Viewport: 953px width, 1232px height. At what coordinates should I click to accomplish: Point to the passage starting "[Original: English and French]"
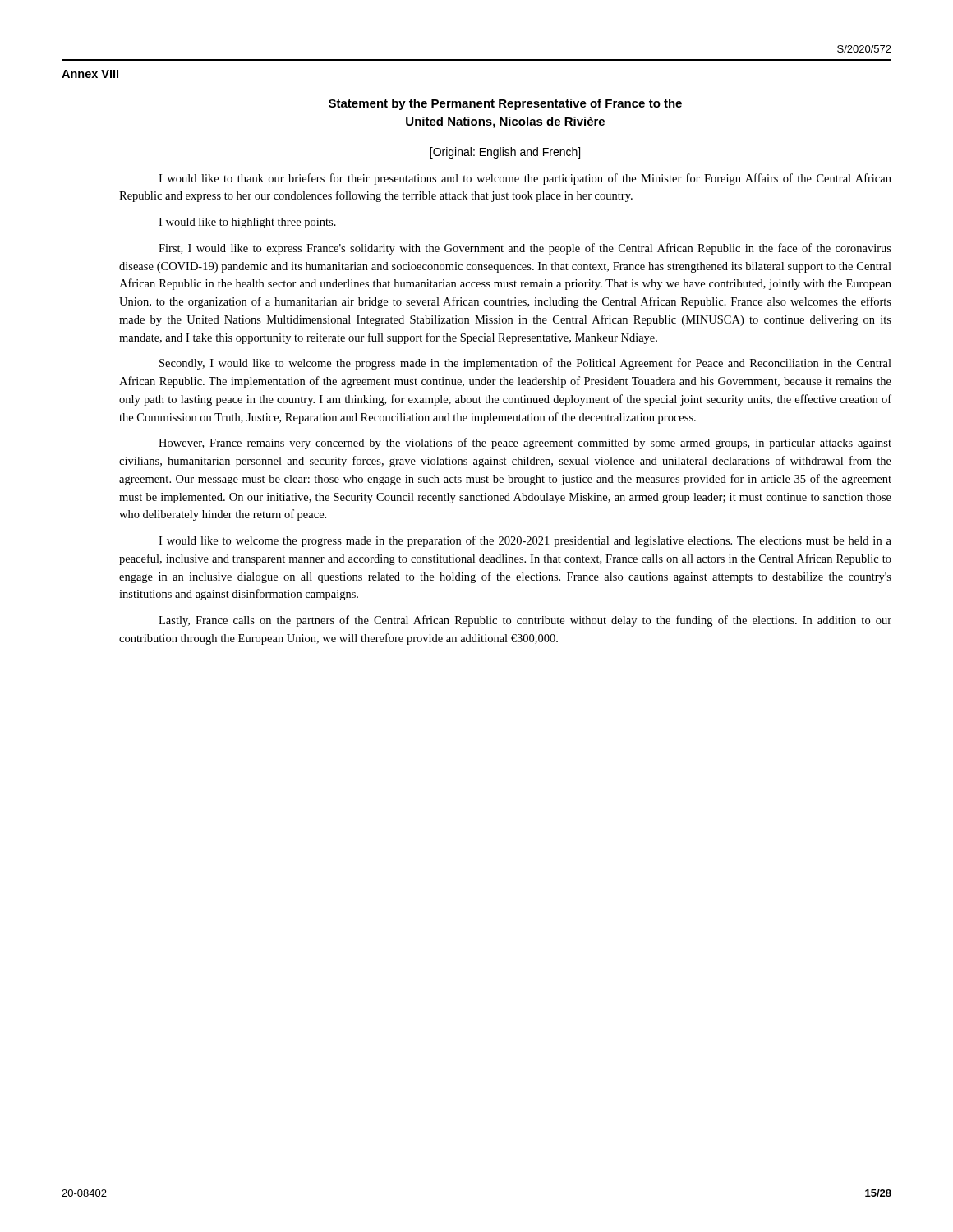pyautogui.click(x=505, y=152)
